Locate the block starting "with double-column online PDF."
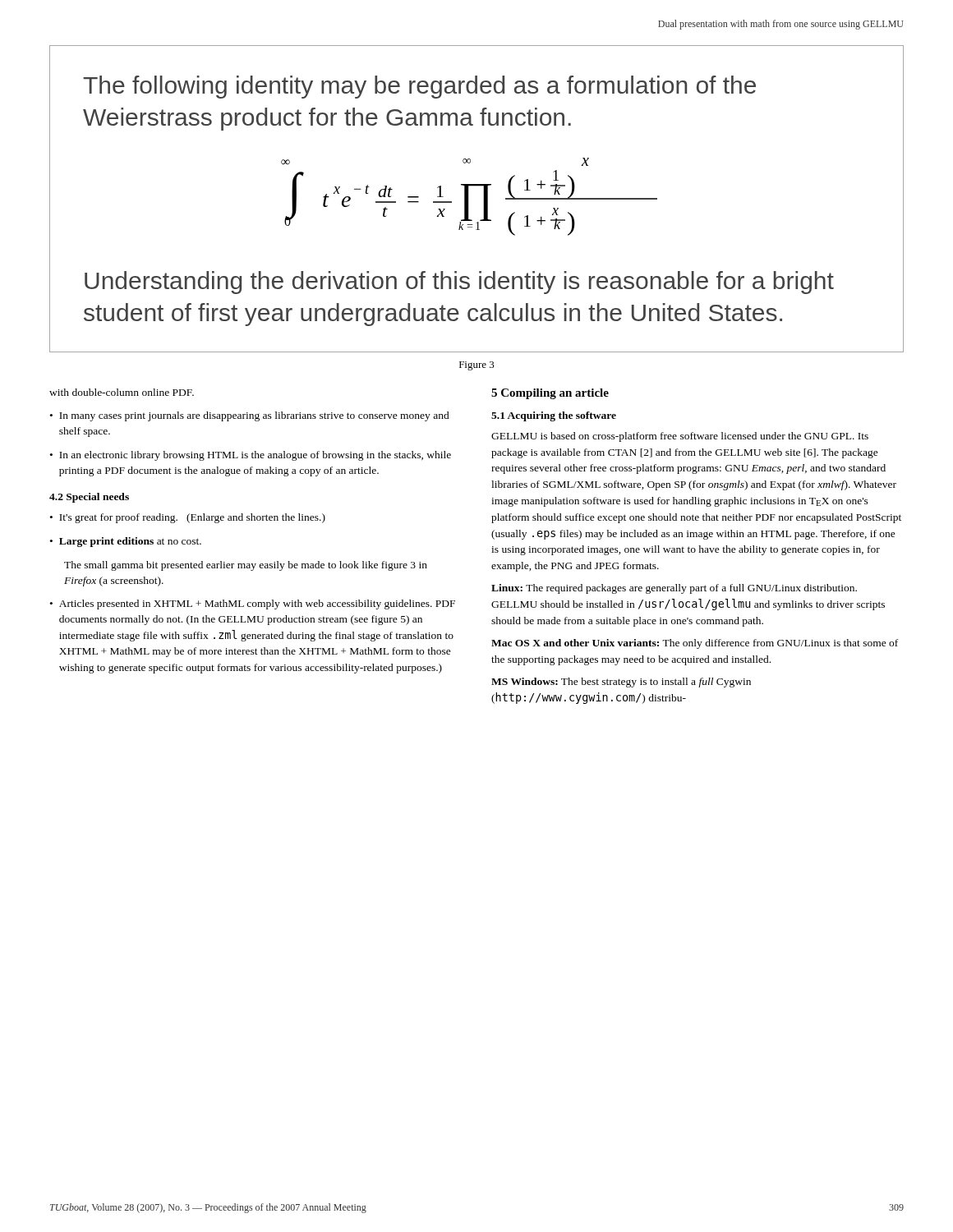 coord(122,392)
